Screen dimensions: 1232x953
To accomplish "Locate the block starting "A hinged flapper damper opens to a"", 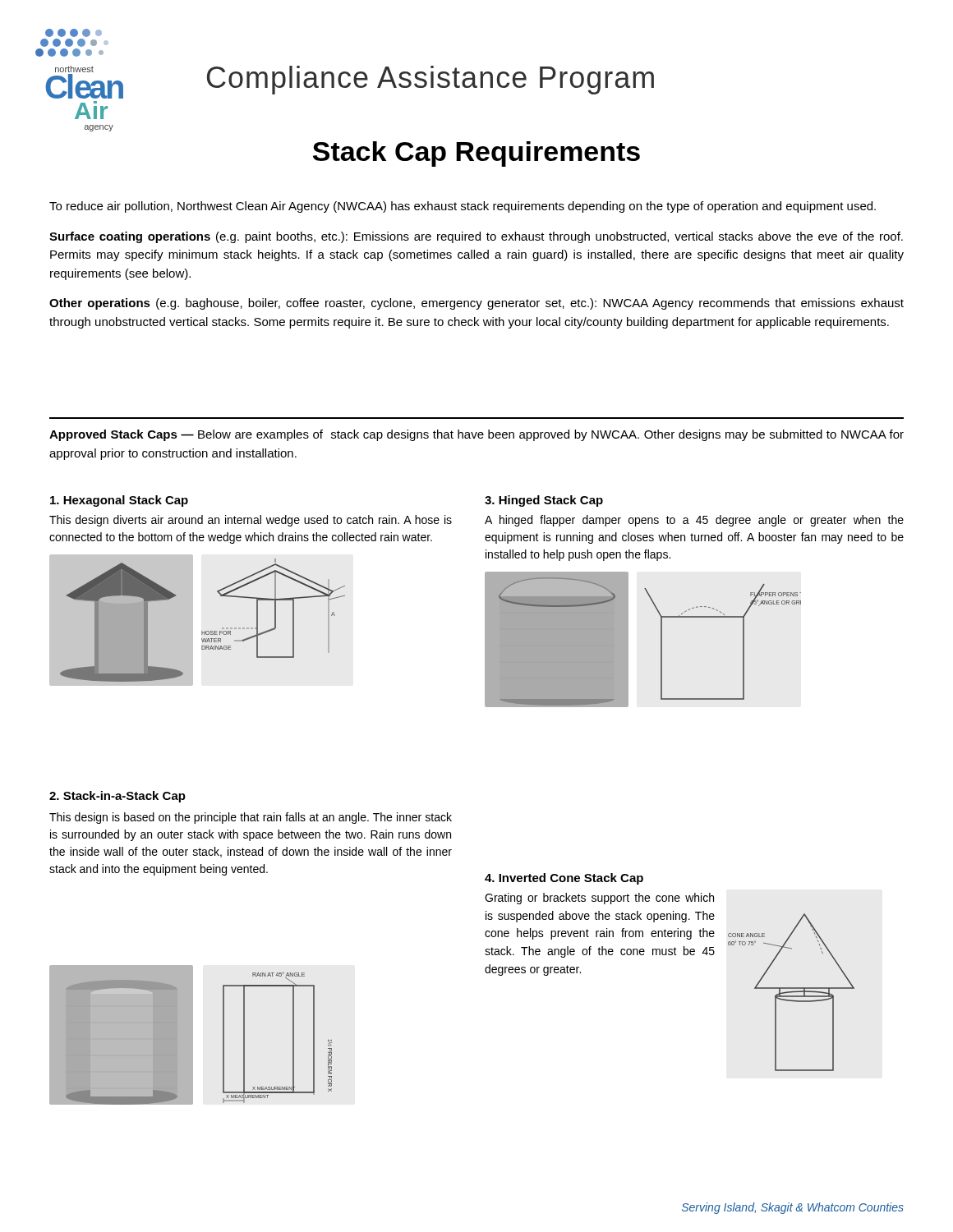I will point(694,537).
